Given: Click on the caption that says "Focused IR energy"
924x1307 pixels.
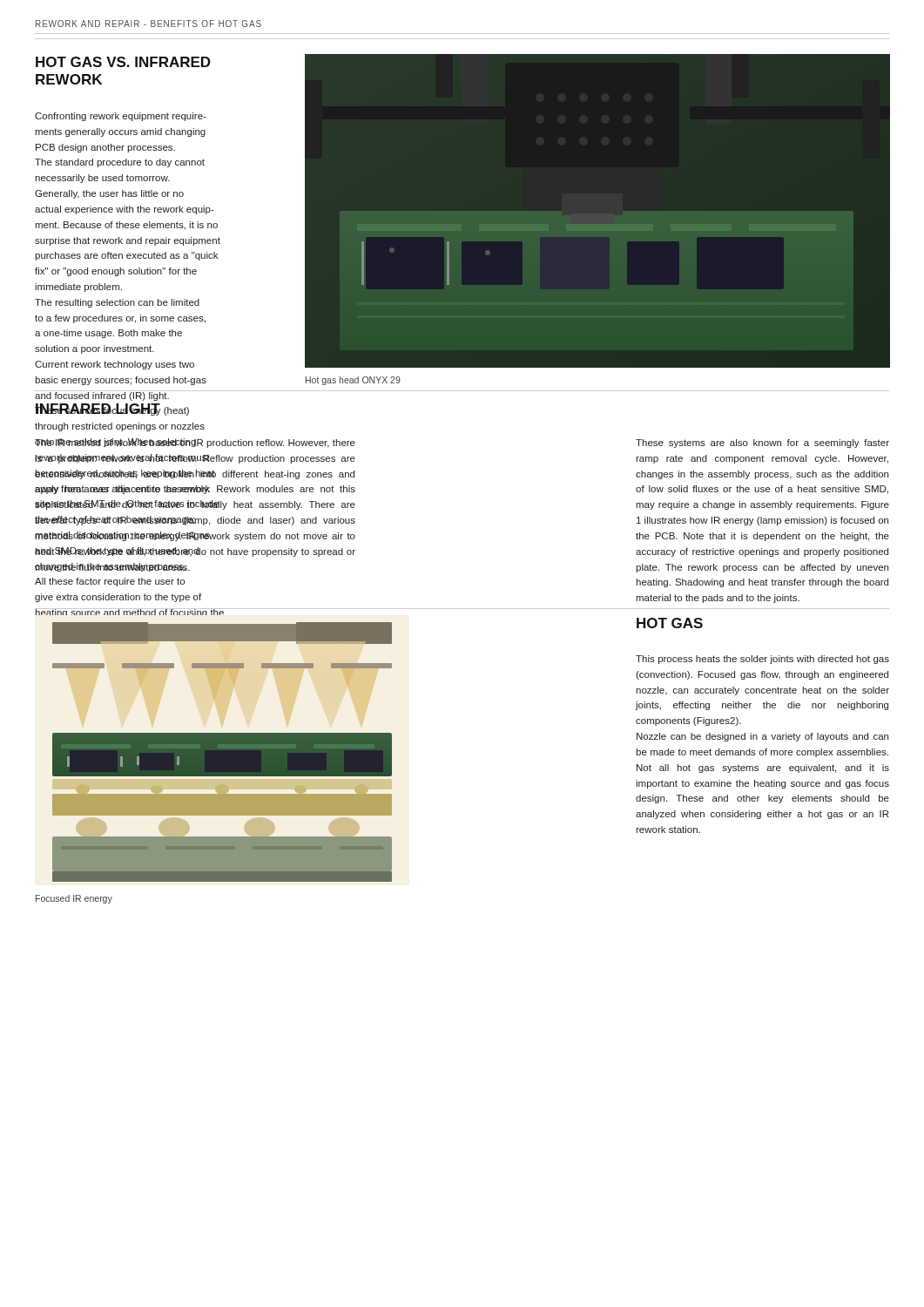Looking at the screenshot, I should 73,898.
